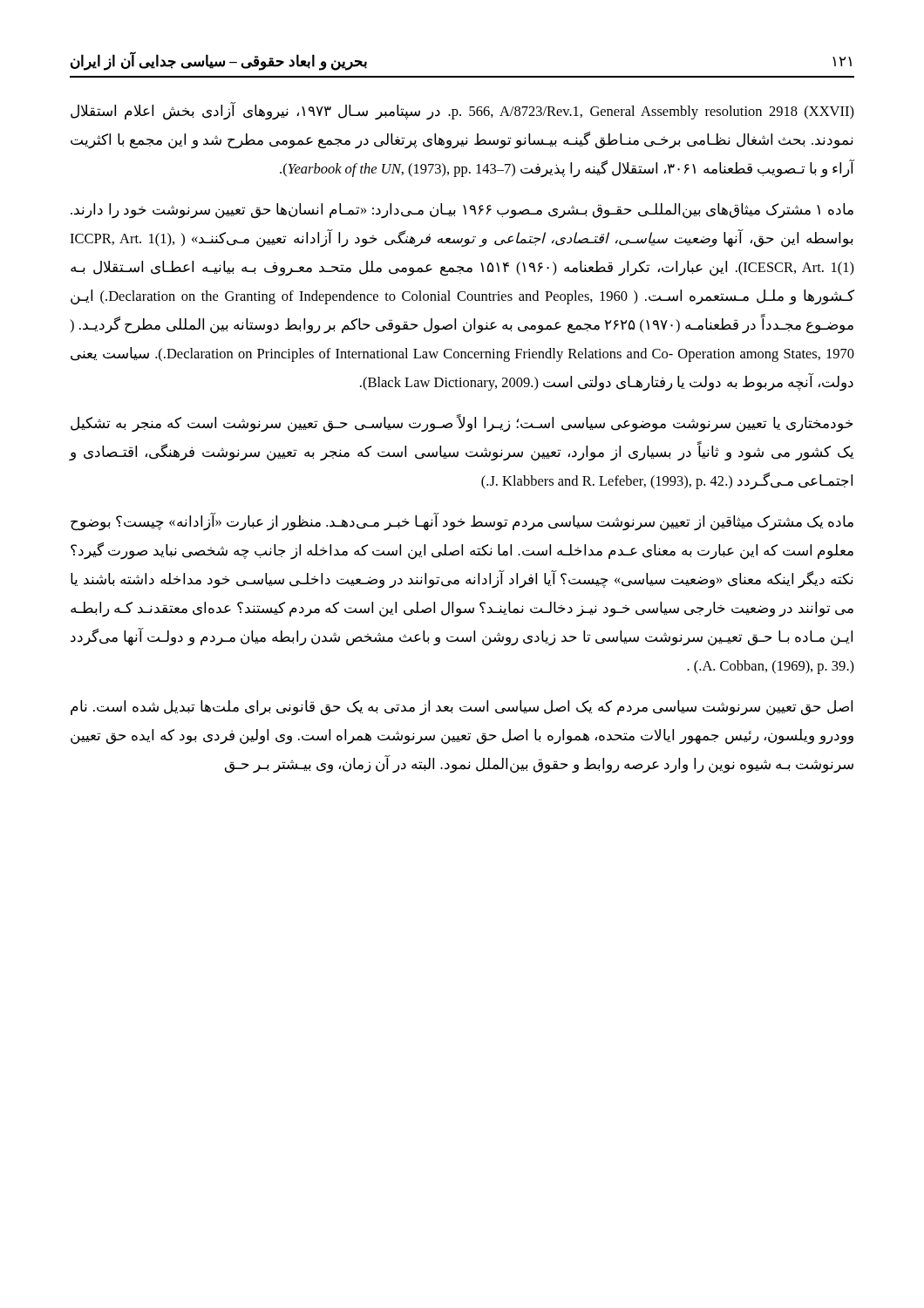Locate the text starting "ماده یک مشترک میثاقین از"
Viewport: 924px width, 1308px height.
[x=462, y=594]
